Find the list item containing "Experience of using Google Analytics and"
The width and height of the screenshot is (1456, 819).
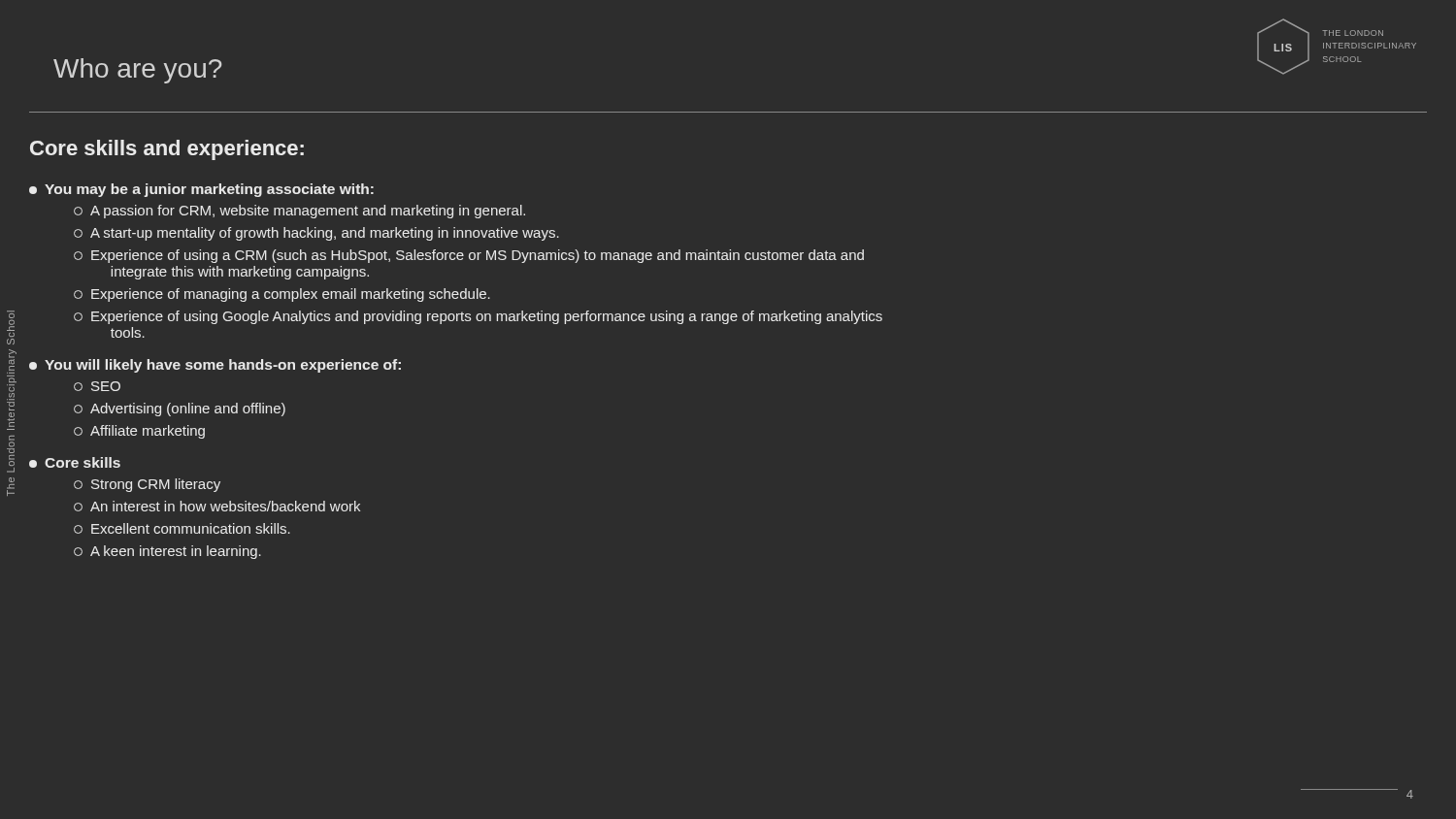[x=736, y=324]
